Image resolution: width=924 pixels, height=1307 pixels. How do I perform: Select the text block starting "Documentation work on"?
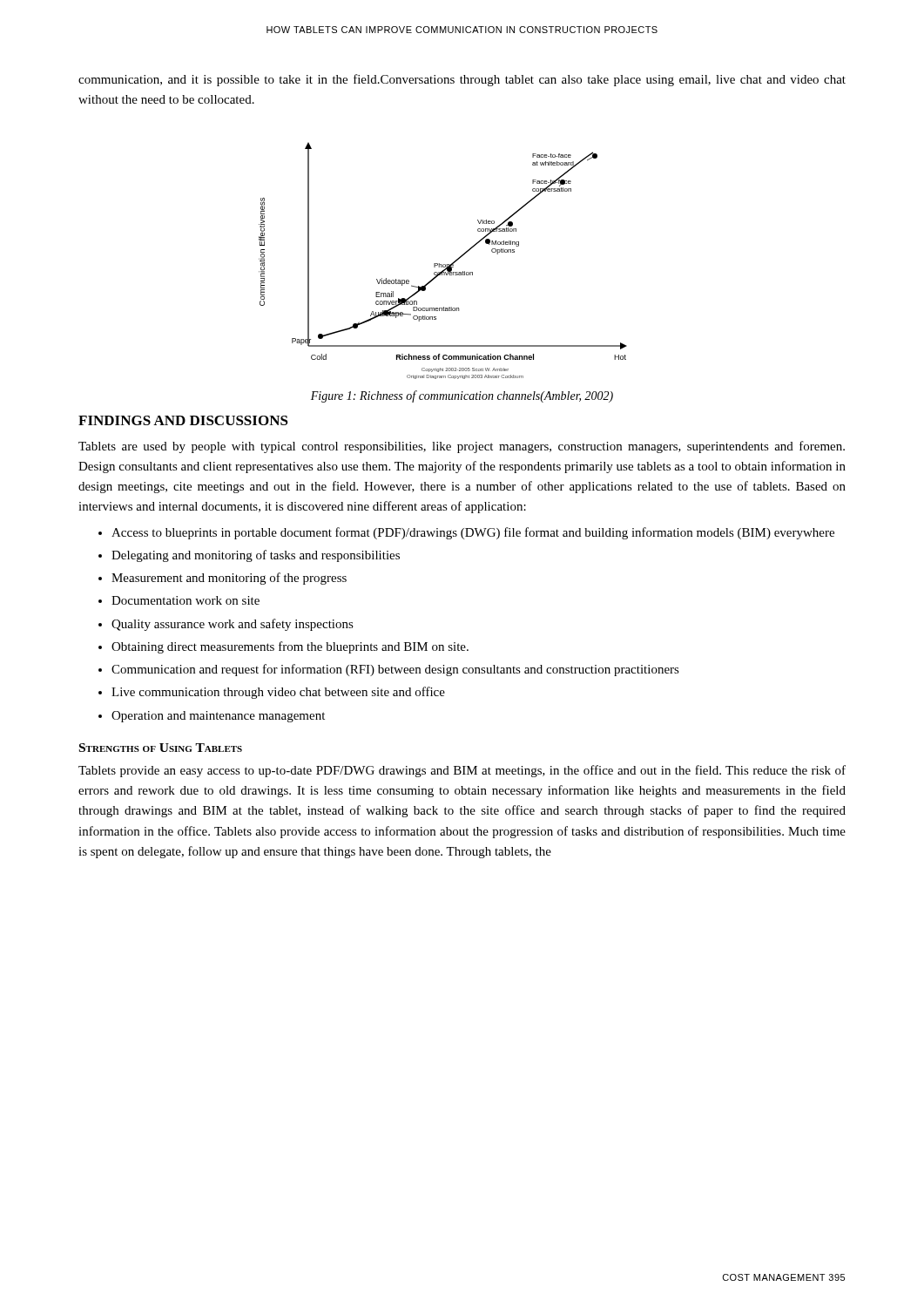pos(186,601)
